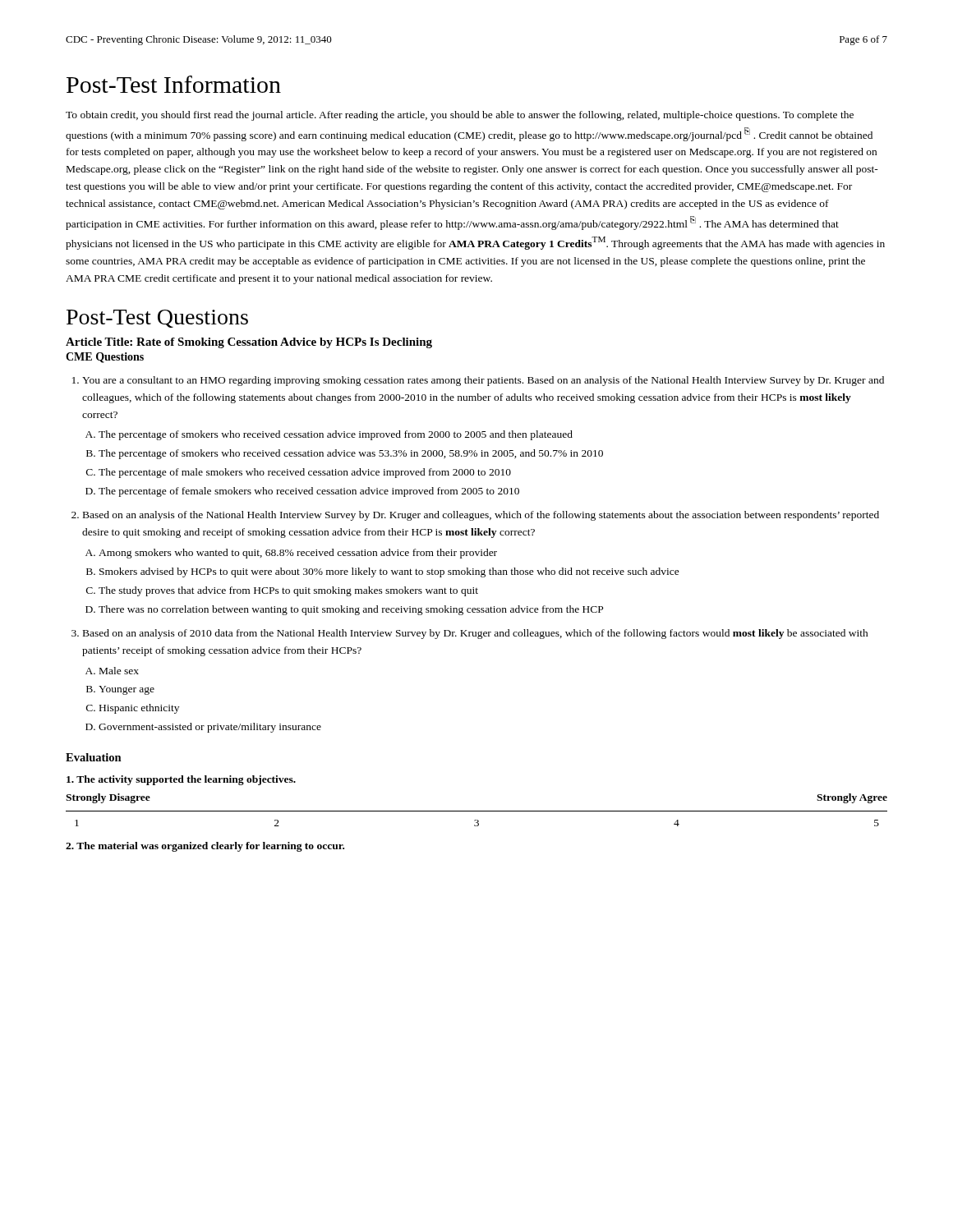Point to the block beginning "The material was organized clearly"
Screen dimensions: 1232x953
point(205,847)
